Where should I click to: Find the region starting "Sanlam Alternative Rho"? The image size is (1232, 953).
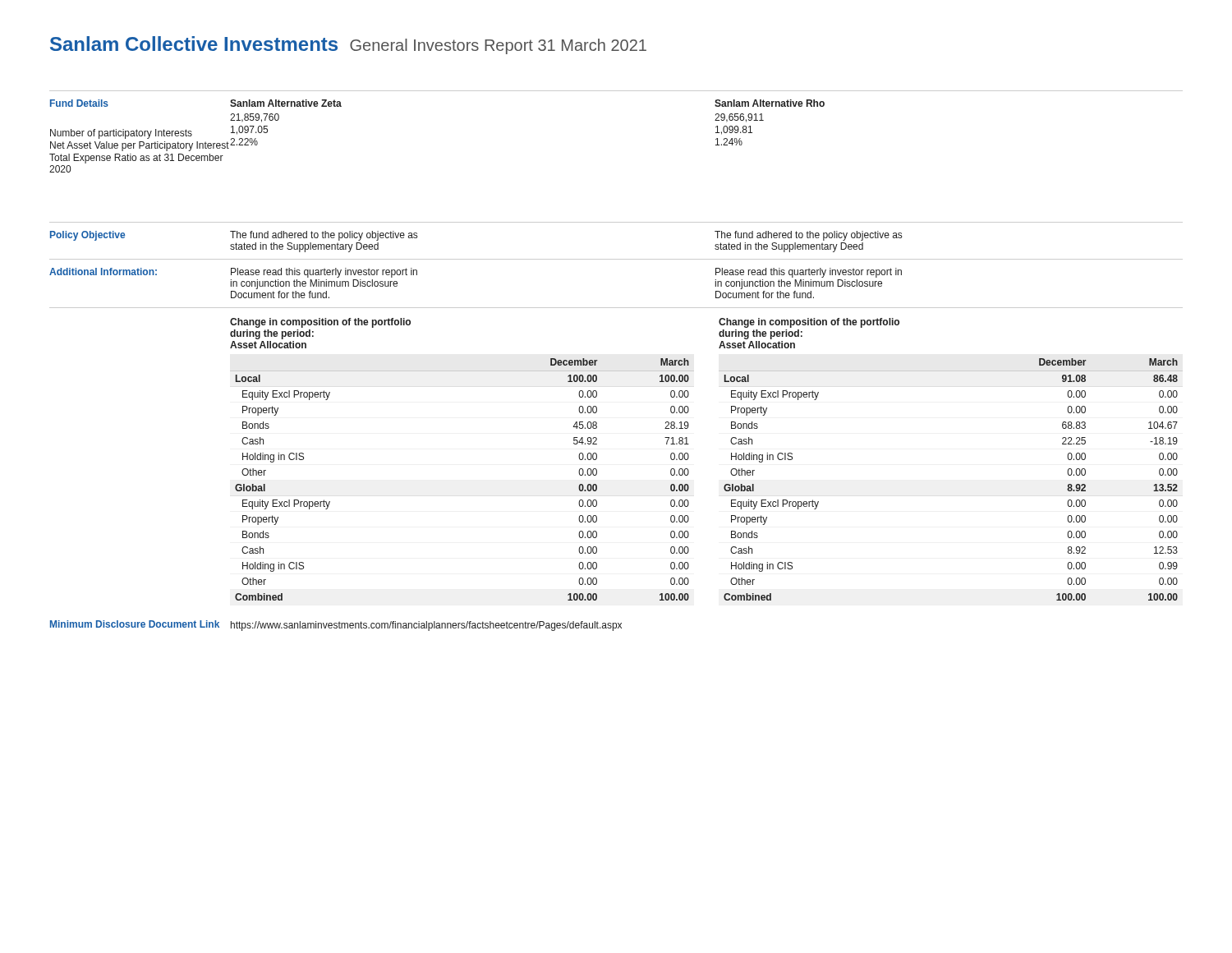pos(770,104)
